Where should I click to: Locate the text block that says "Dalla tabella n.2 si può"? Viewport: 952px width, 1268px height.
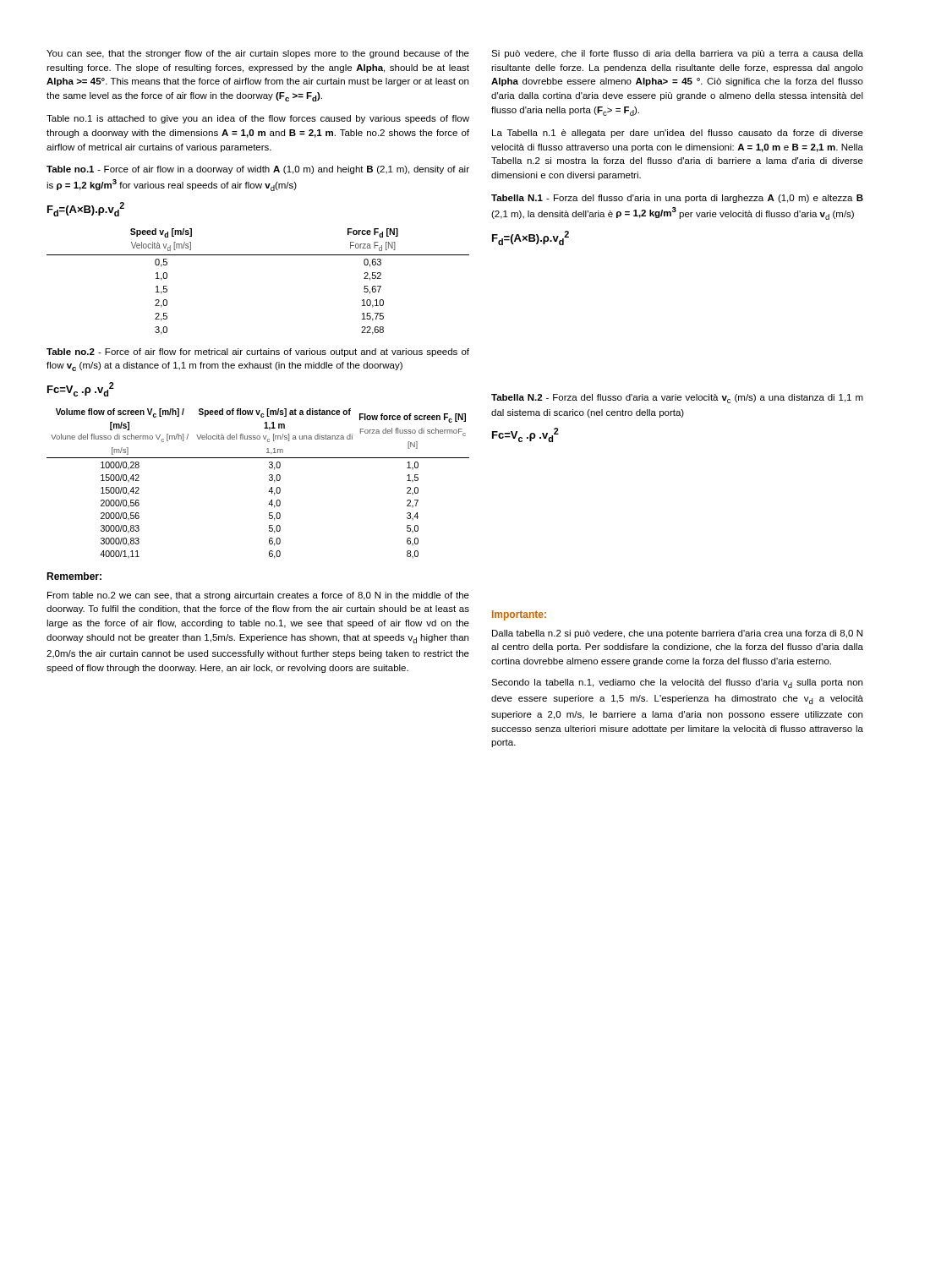pos(677,688)
